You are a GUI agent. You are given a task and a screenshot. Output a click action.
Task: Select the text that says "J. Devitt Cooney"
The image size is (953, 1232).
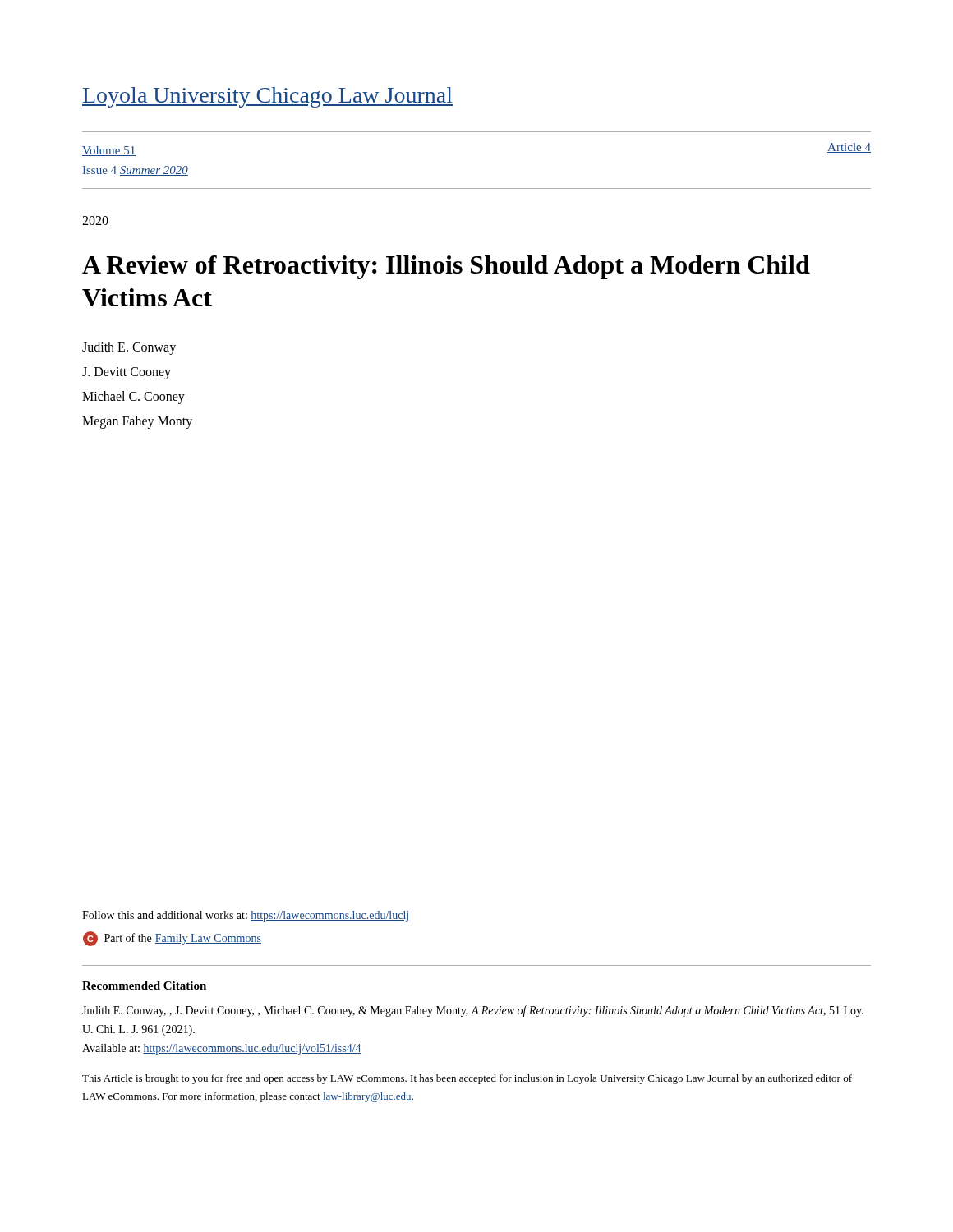click(x=127, y=372)
